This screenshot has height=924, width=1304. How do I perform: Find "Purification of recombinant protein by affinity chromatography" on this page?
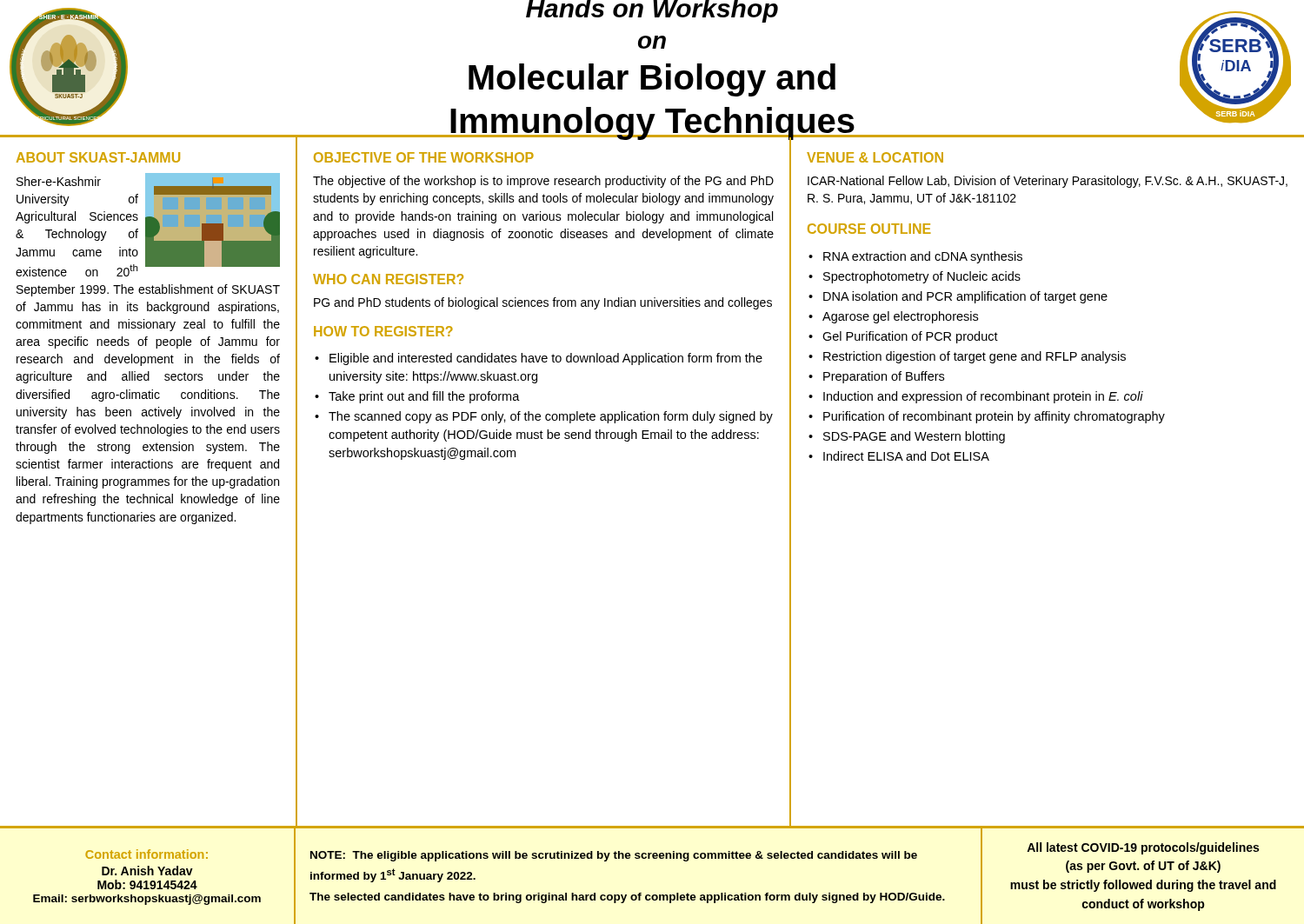point(994,416)
